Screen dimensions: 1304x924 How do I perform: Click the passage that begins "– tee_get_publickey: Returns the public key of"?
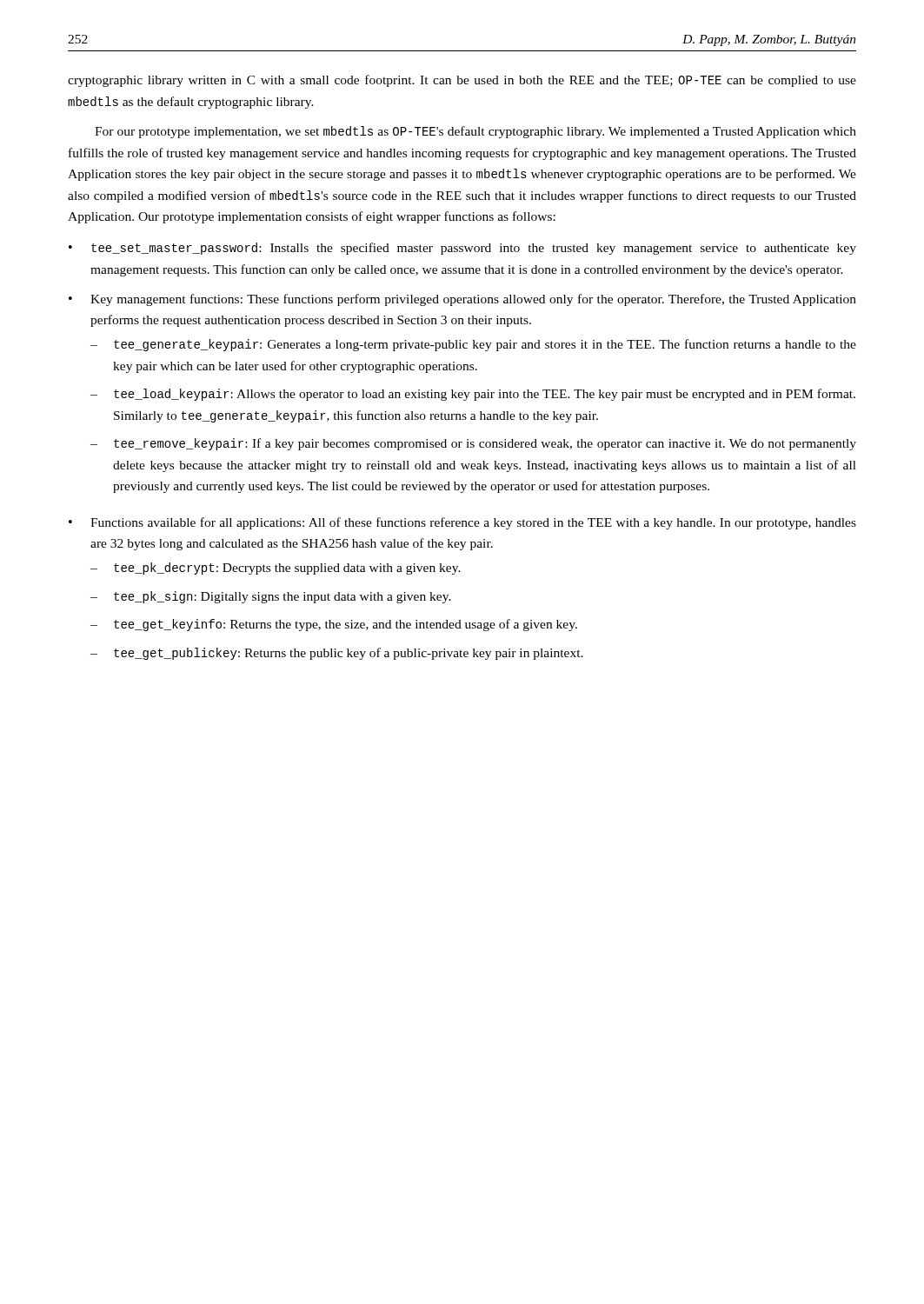[x=473, y=653]
